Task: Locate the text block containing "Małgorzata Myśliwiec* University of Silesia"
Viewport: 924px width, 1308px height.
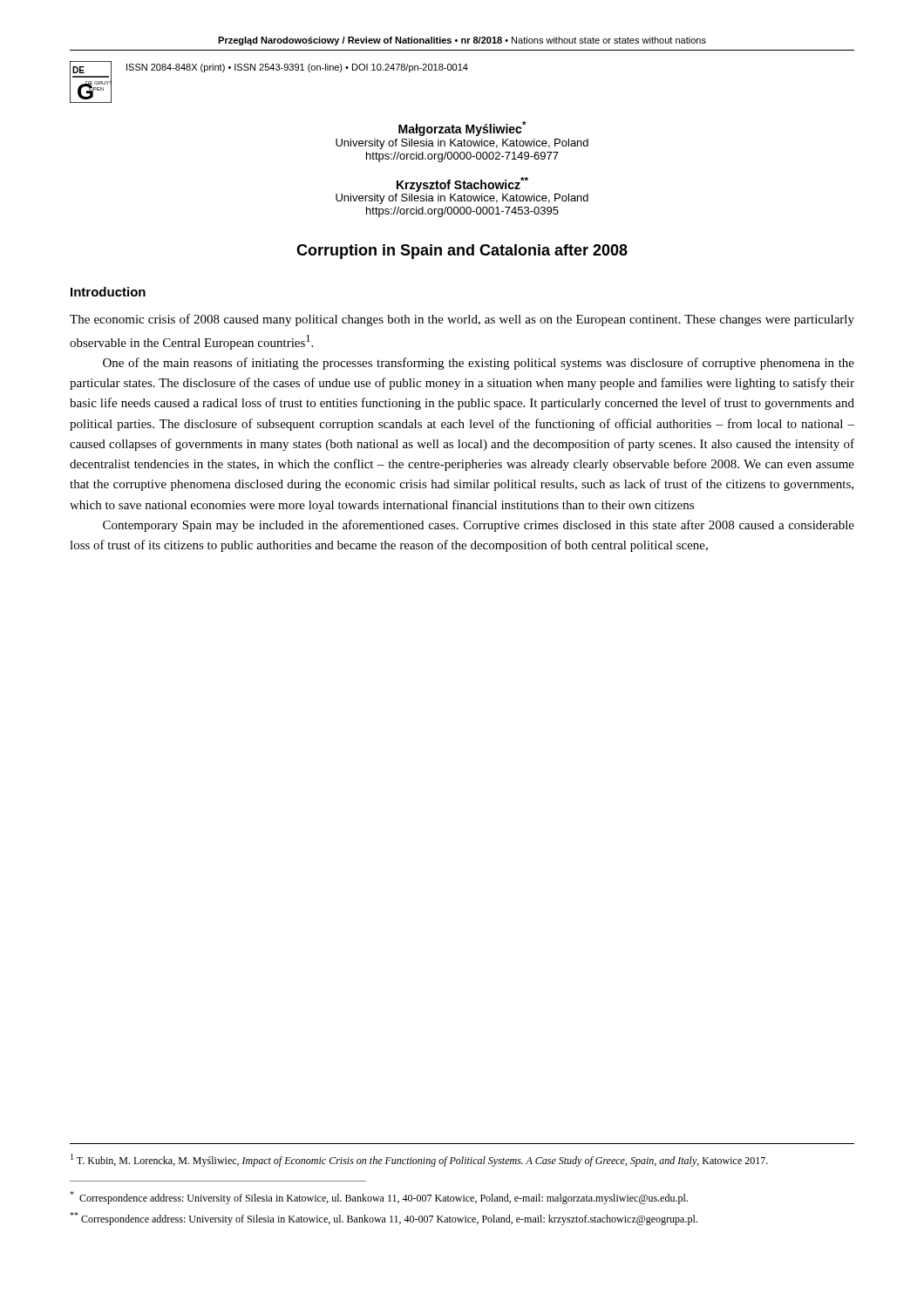Action: [x=462, y=140]
